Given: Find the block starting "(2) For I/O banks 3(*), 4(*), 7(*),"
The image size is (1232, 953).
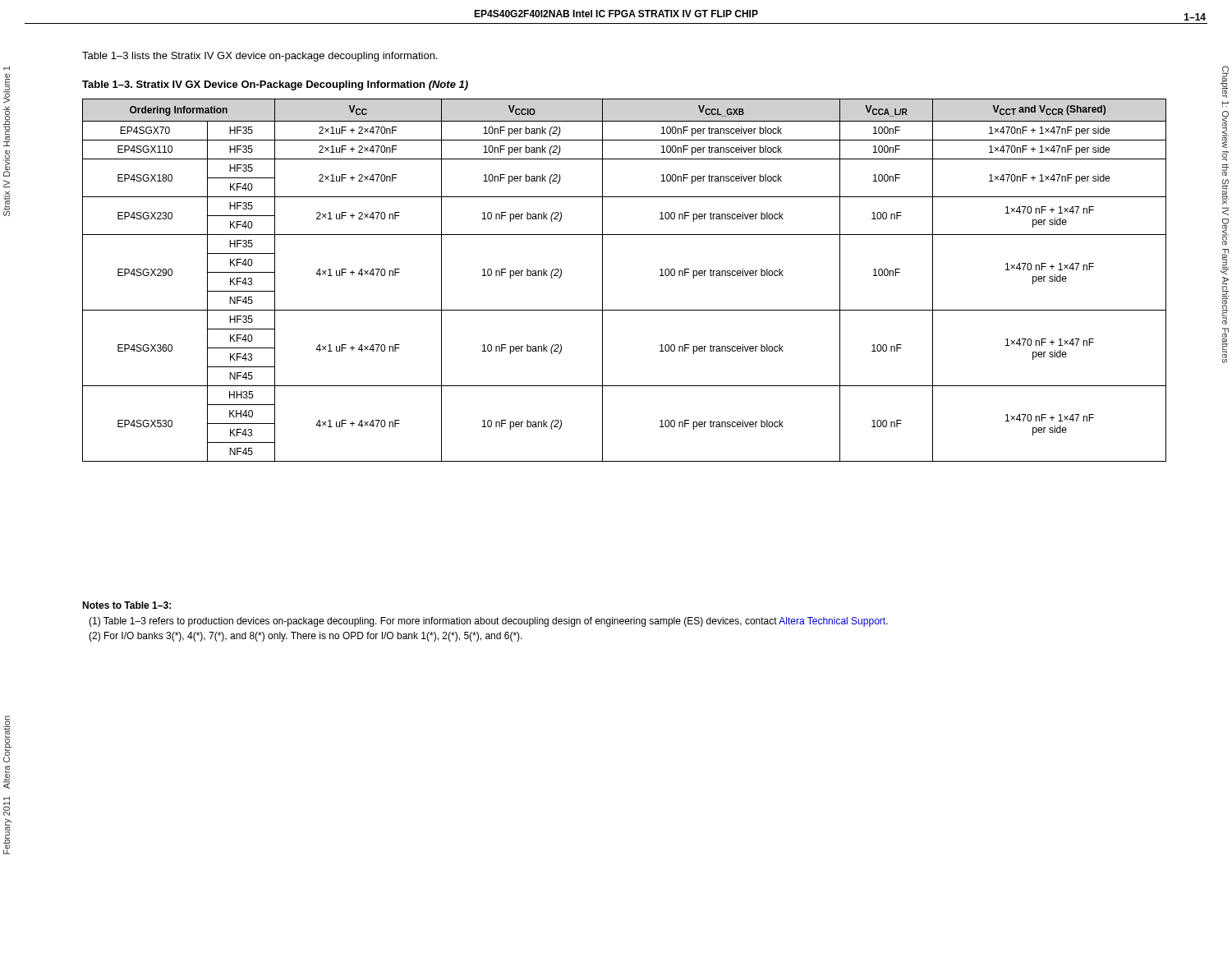Looking at the screenshot, I should tap(306, 636).
